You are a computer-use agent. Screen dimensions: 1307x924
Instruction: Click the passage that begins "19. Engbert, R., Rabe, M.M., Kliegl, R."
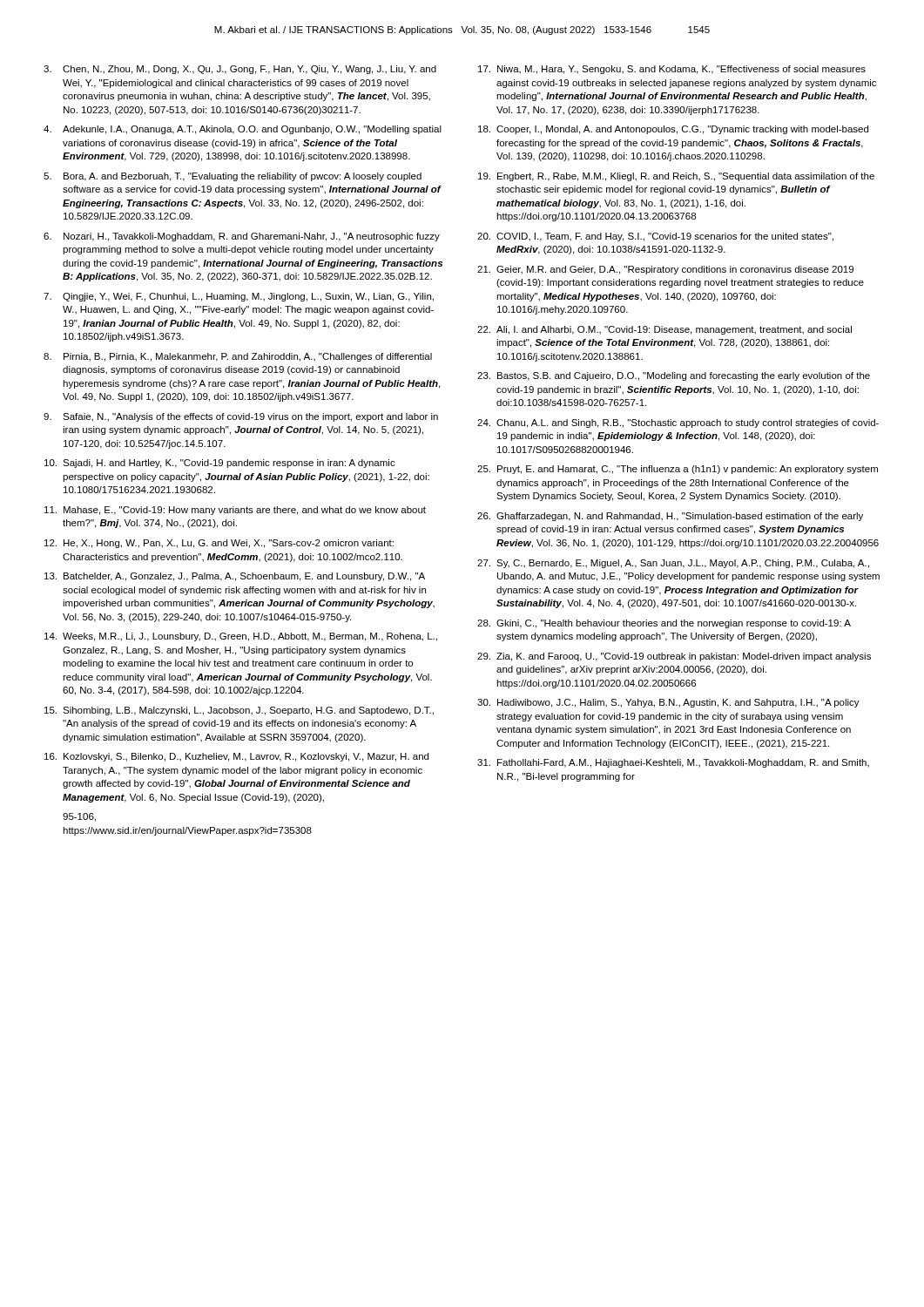[x=679, y=197]
